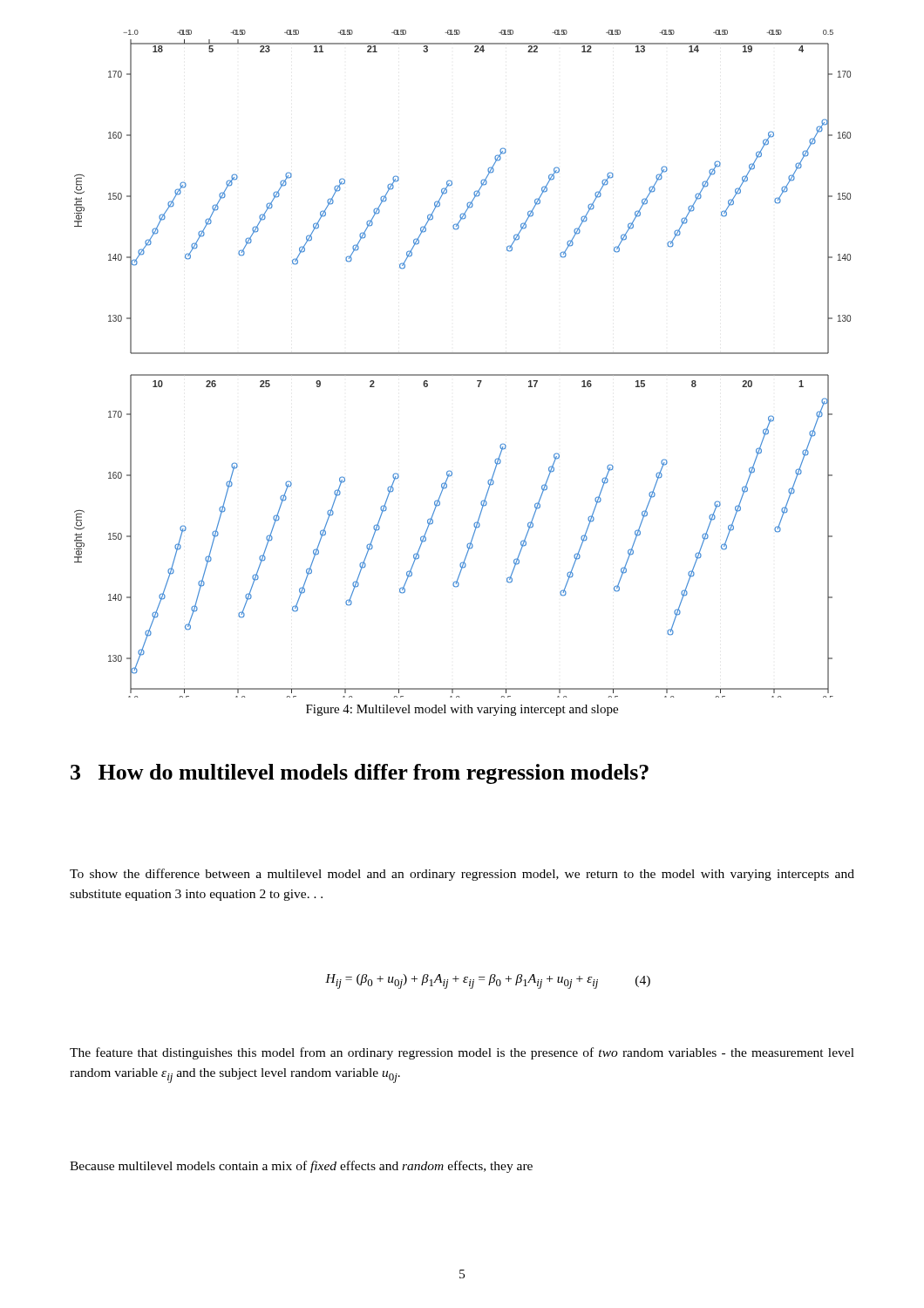Image resolution: width=924 pixels, height=1308 pixels.
Task: Navigate to the region starting "Because multilevel models contain a mix of fixed"
Action: pyautogui.click(x=301, y=1165)
